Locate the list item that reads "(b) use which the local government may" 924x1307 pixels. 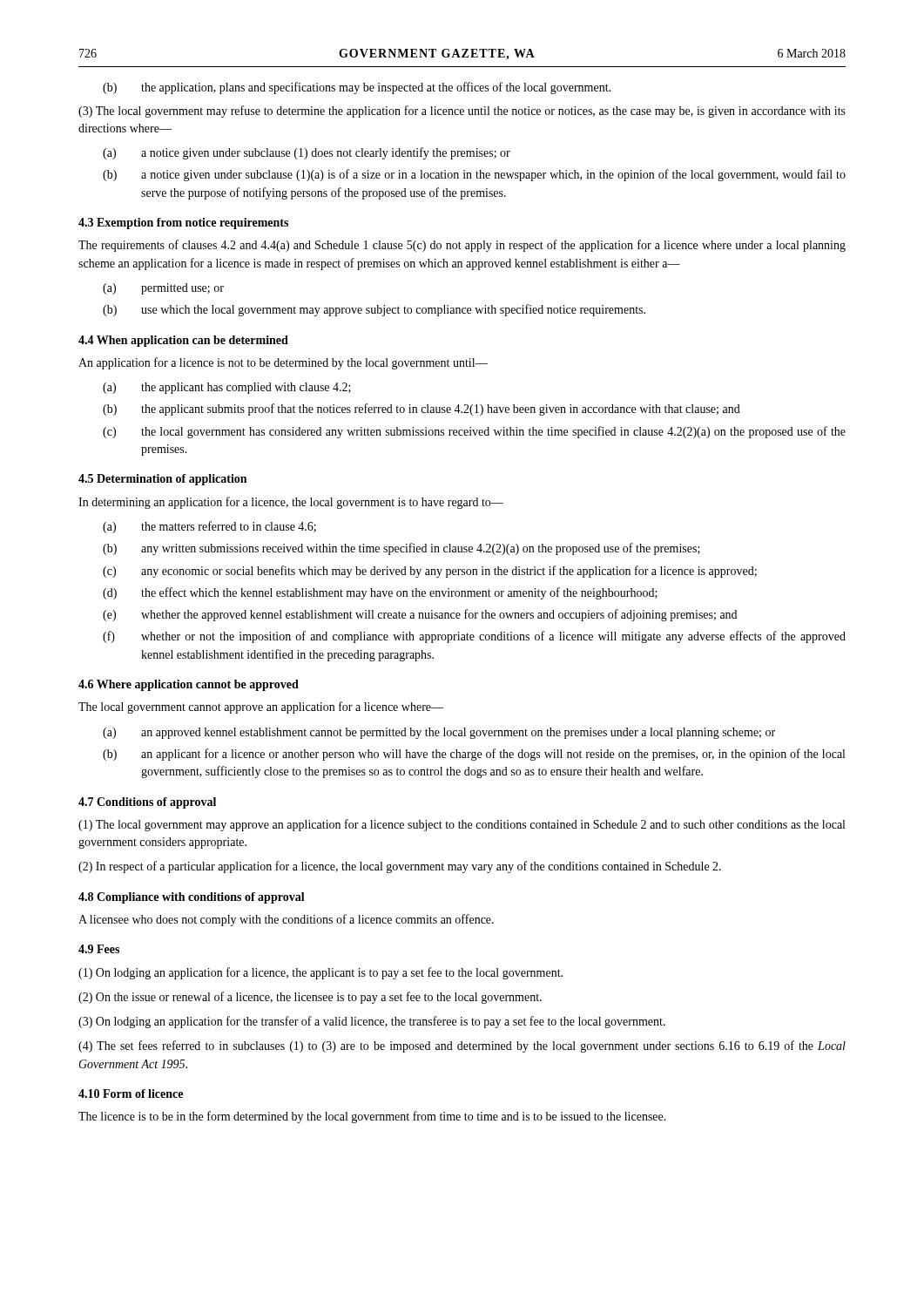[x=462, y=311]
